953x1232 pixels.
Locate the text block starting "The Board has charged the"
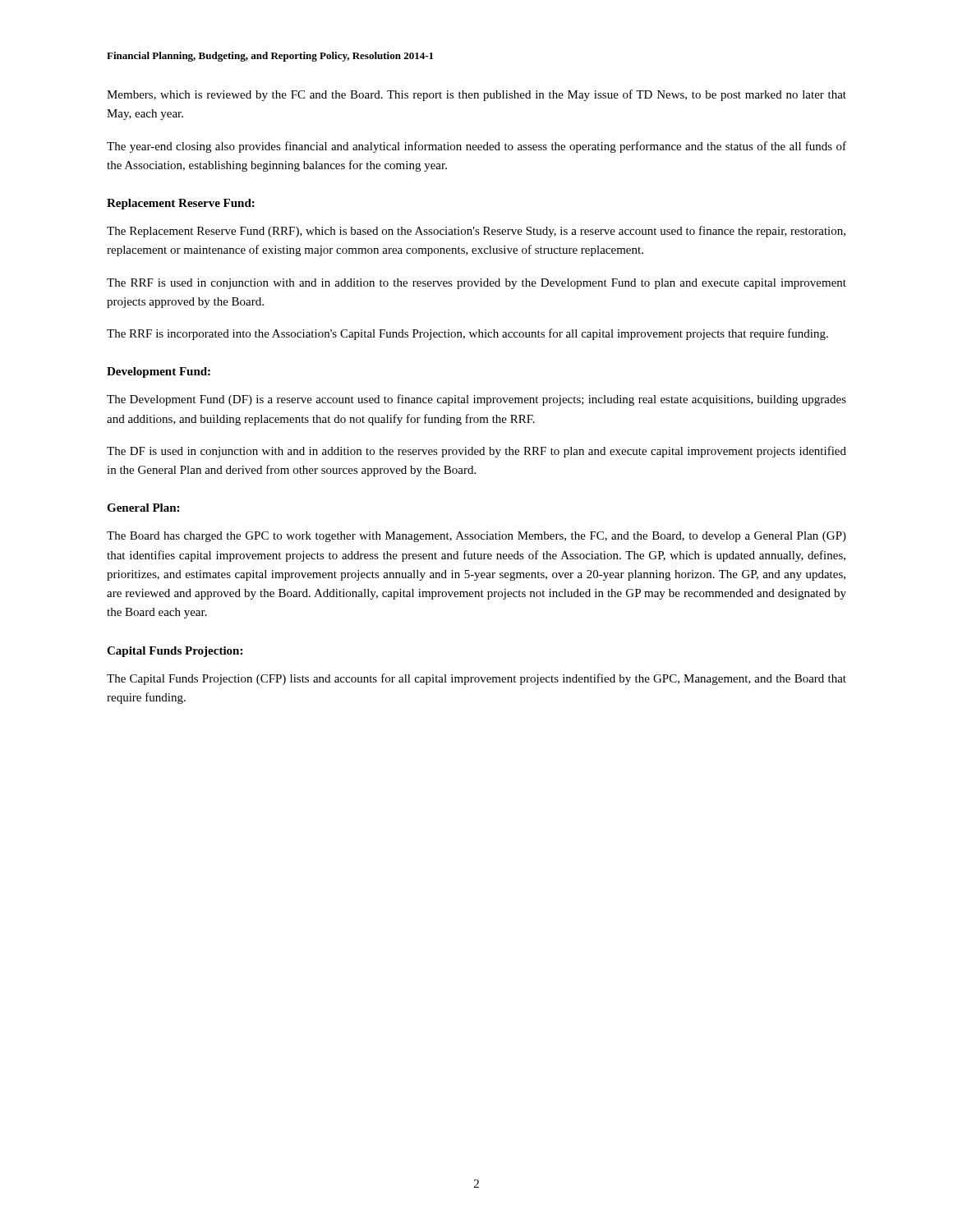point(476,574)
